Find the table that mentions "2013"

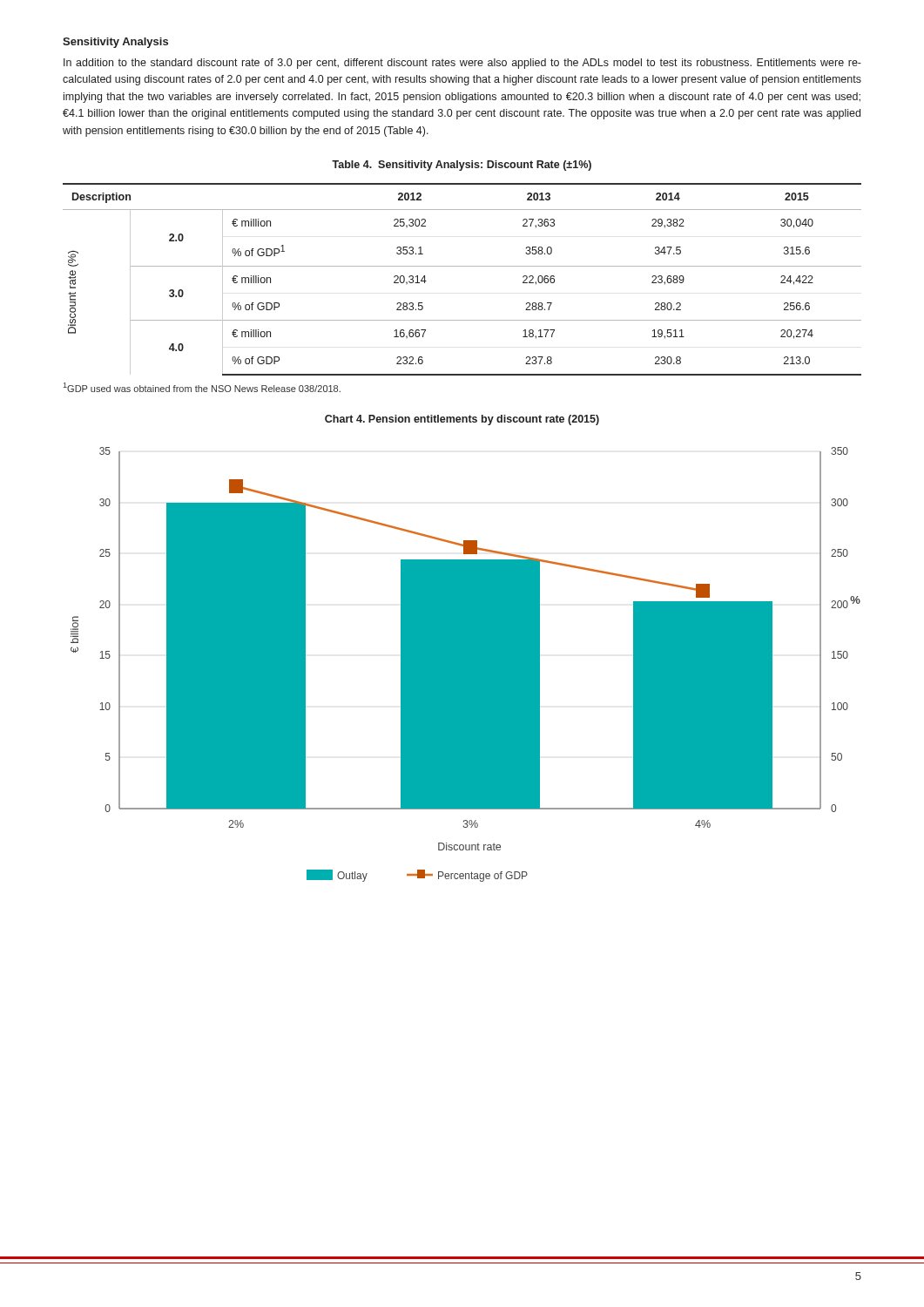pyautogui.click(x=462, y=279)
